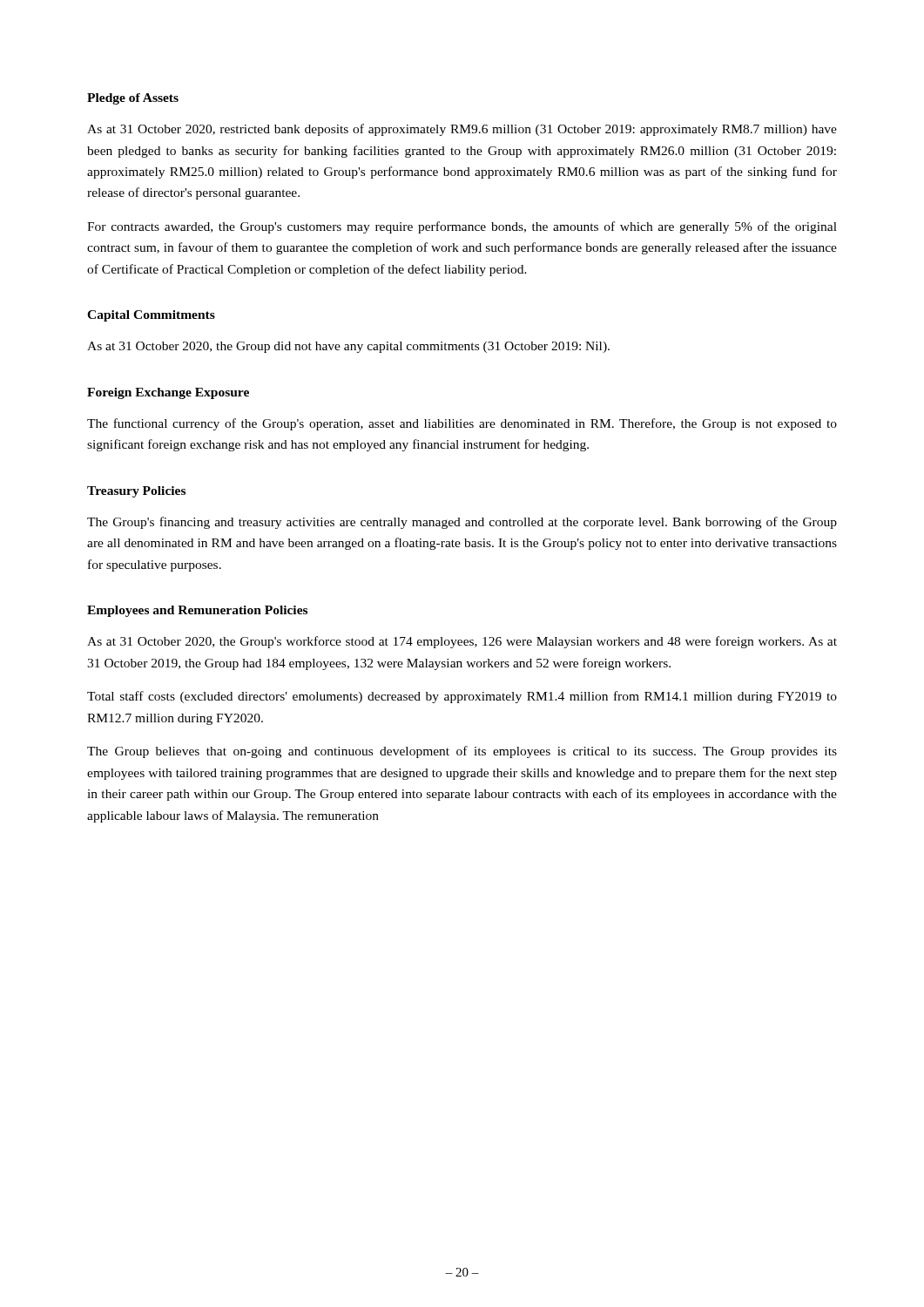The width and height of the screenshot is (924, 1307).
Task: Click on the text starting "As at 31 October 2020, the Group's workforce"
Action: [x=462, y=652]
